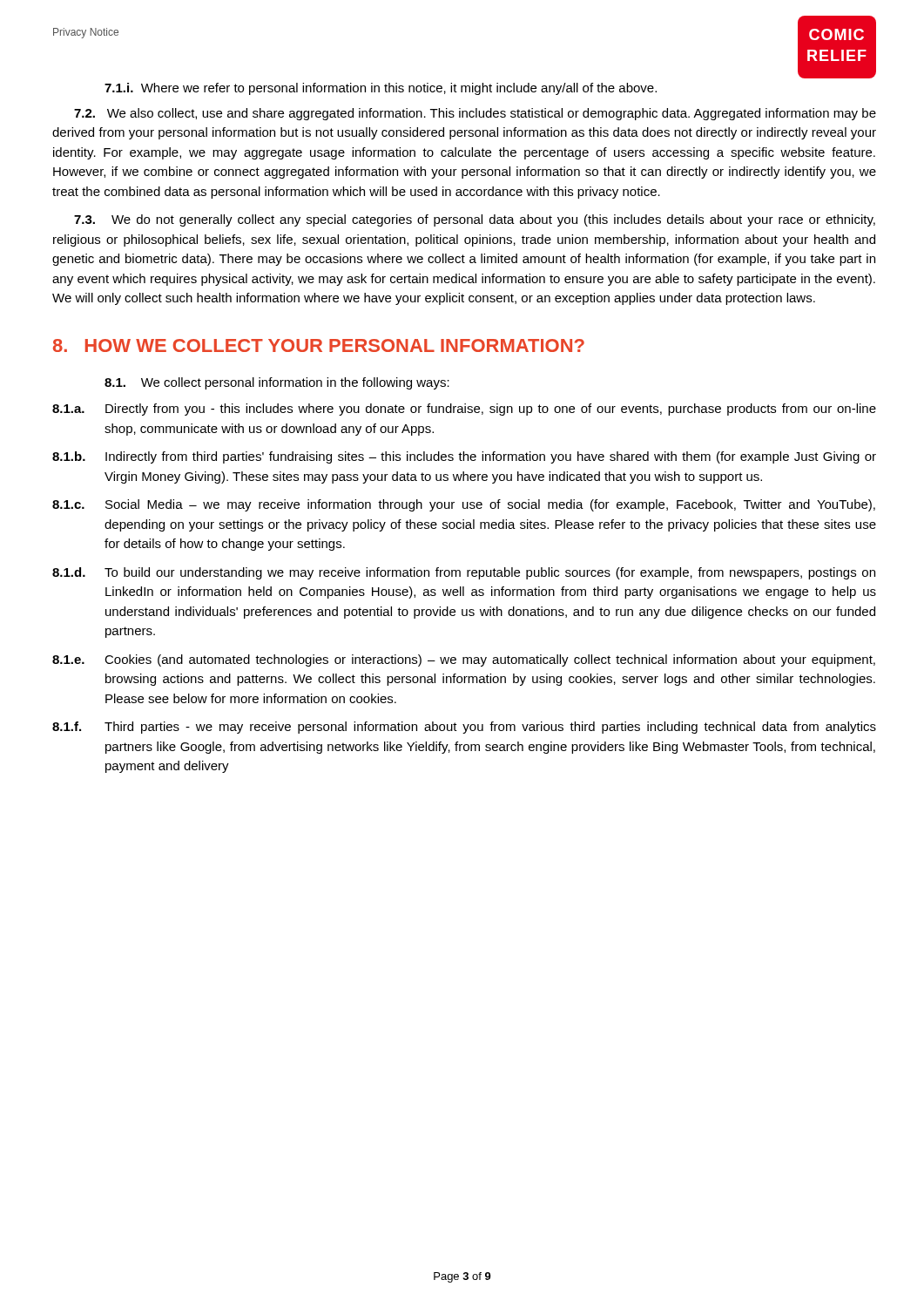Locate the list item containing "8.1.f. Third parties -"
The image size is (924, 1307).
click(464, 747)
